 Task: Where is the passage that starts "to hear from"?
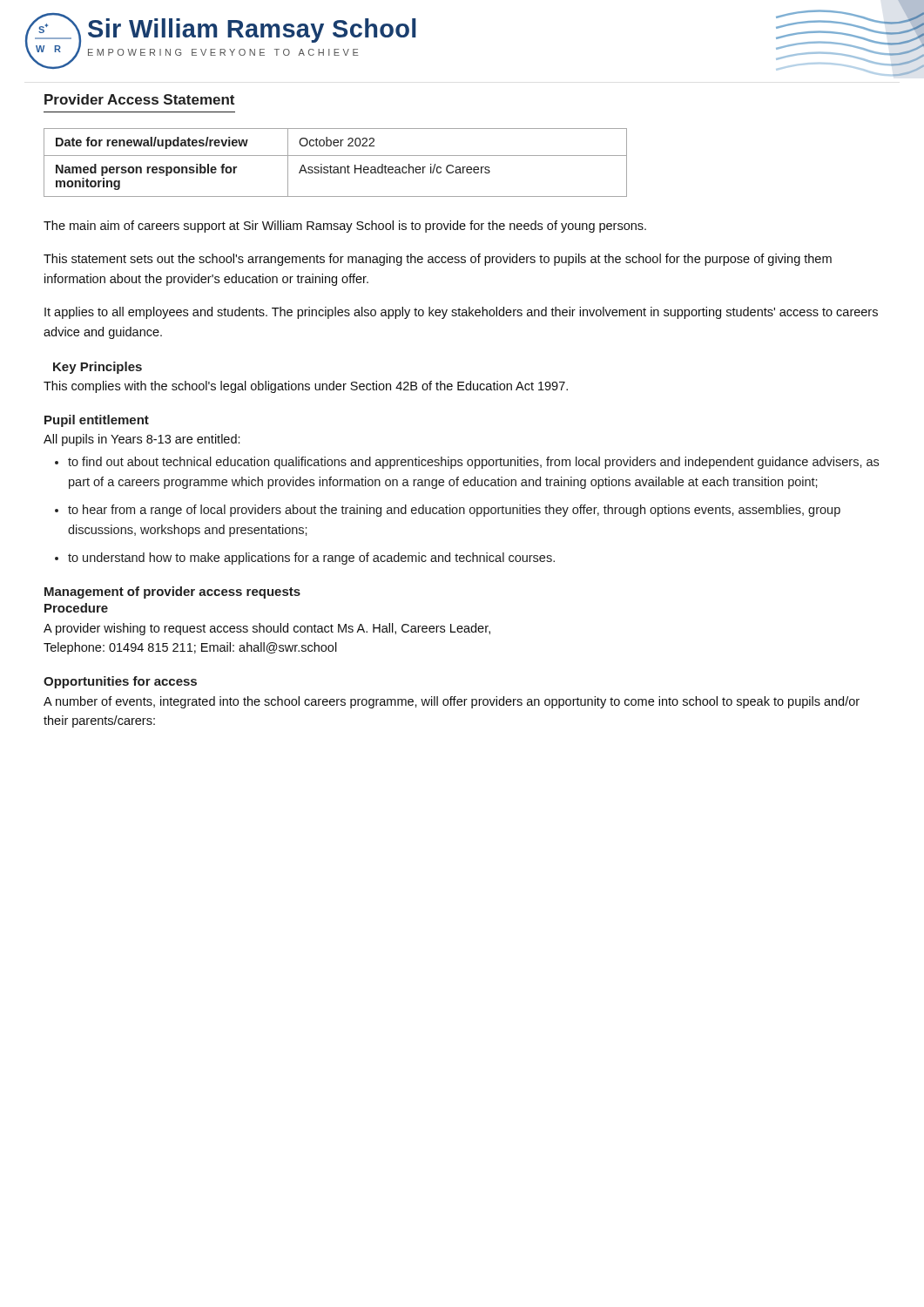click(x=454, y=520)
